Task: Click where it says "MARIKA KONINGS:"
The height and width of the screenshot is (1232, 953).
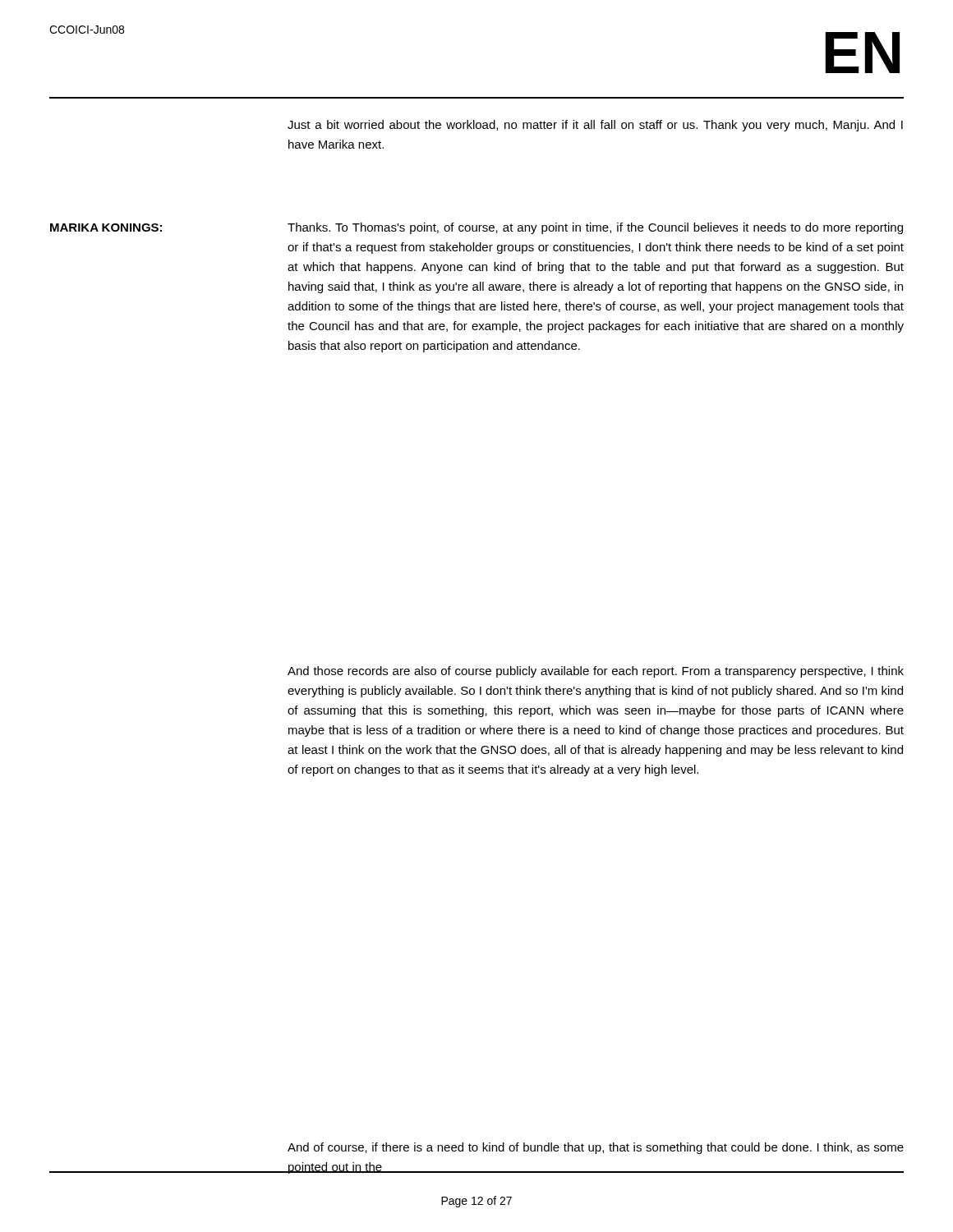Action: point(106,227)
